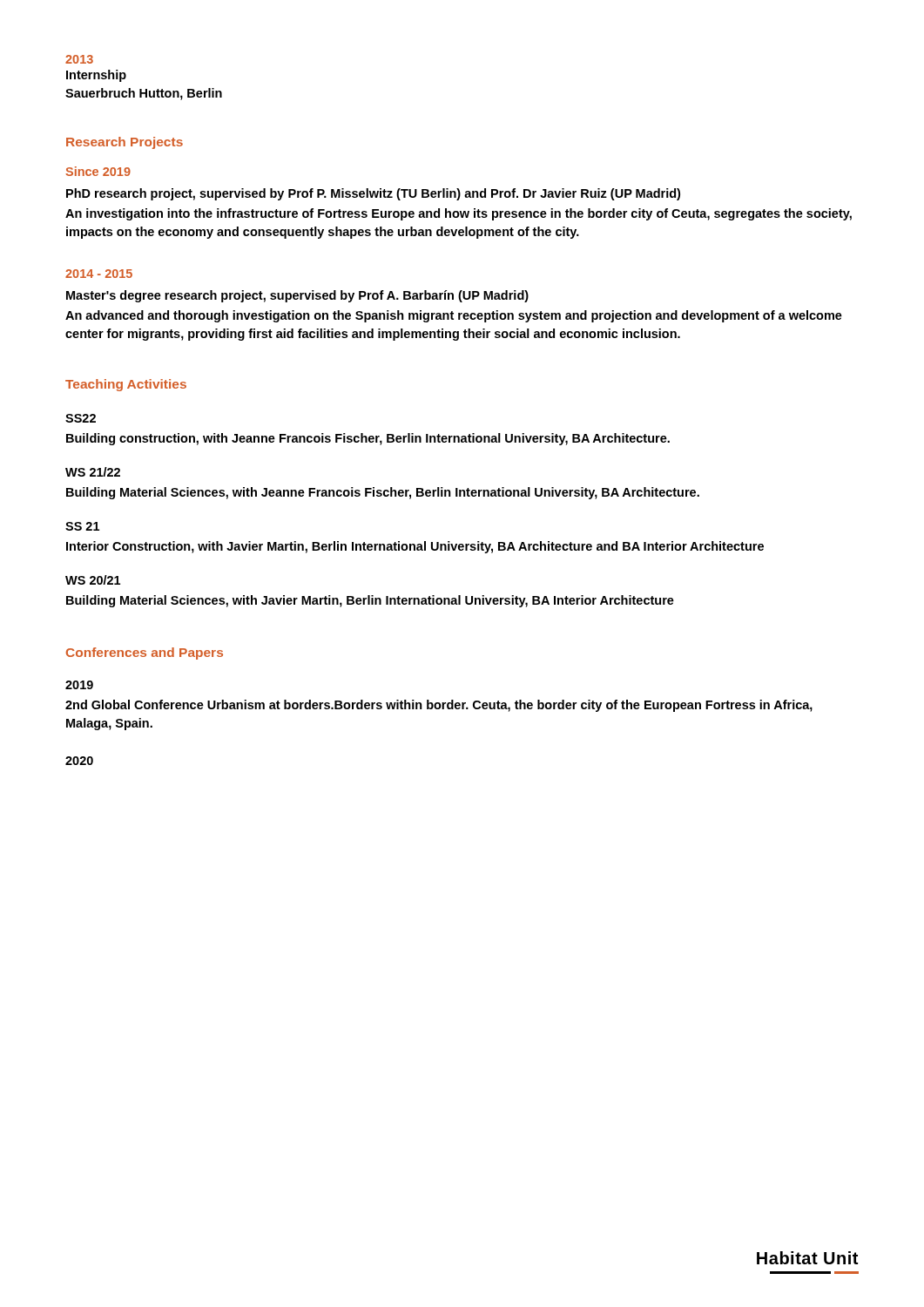Point to the region starting "Since 2019"

pos(98,172)
